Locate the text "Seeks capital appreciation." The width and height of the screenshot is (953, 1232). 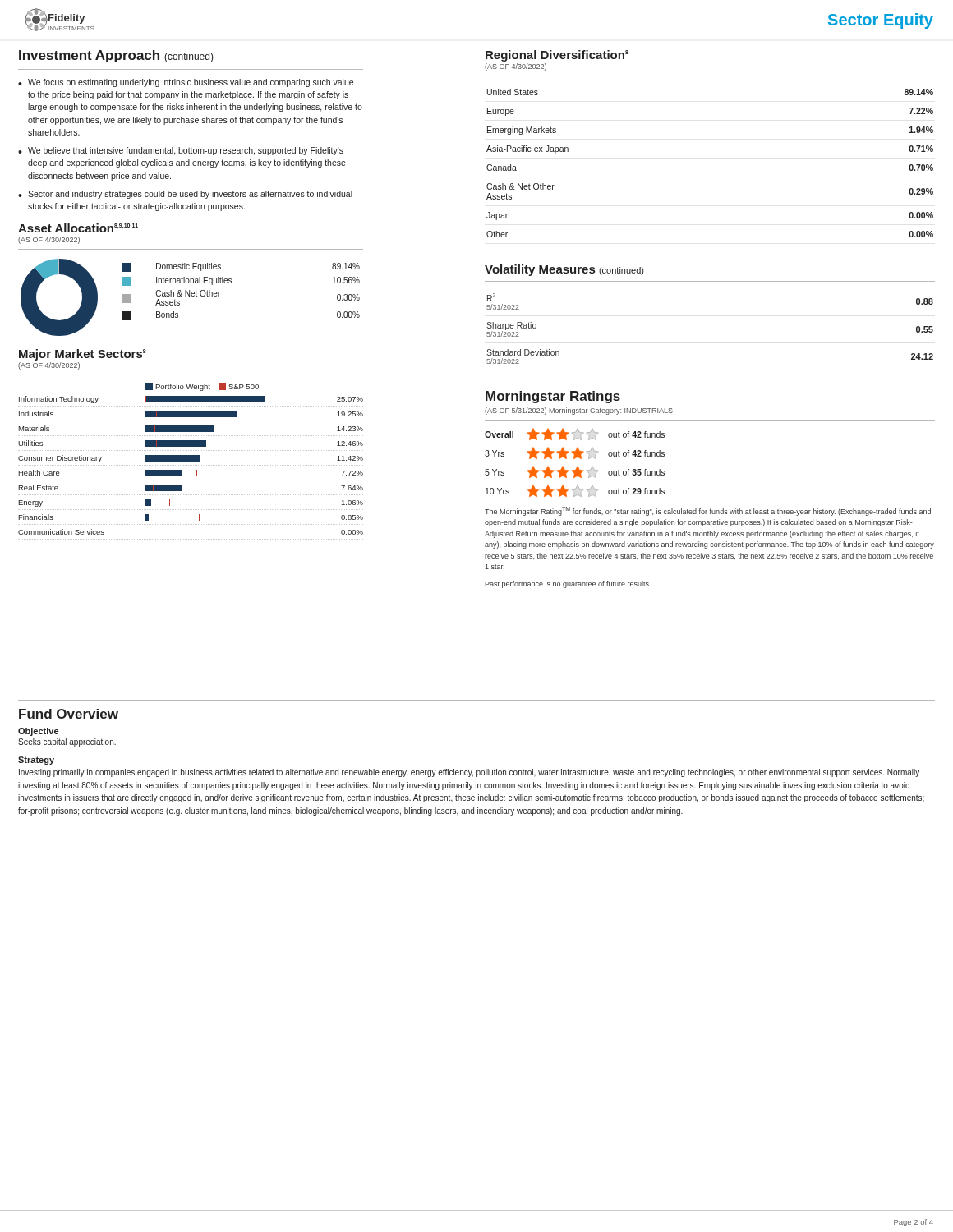pyautogui.click(x=67, y=742)
